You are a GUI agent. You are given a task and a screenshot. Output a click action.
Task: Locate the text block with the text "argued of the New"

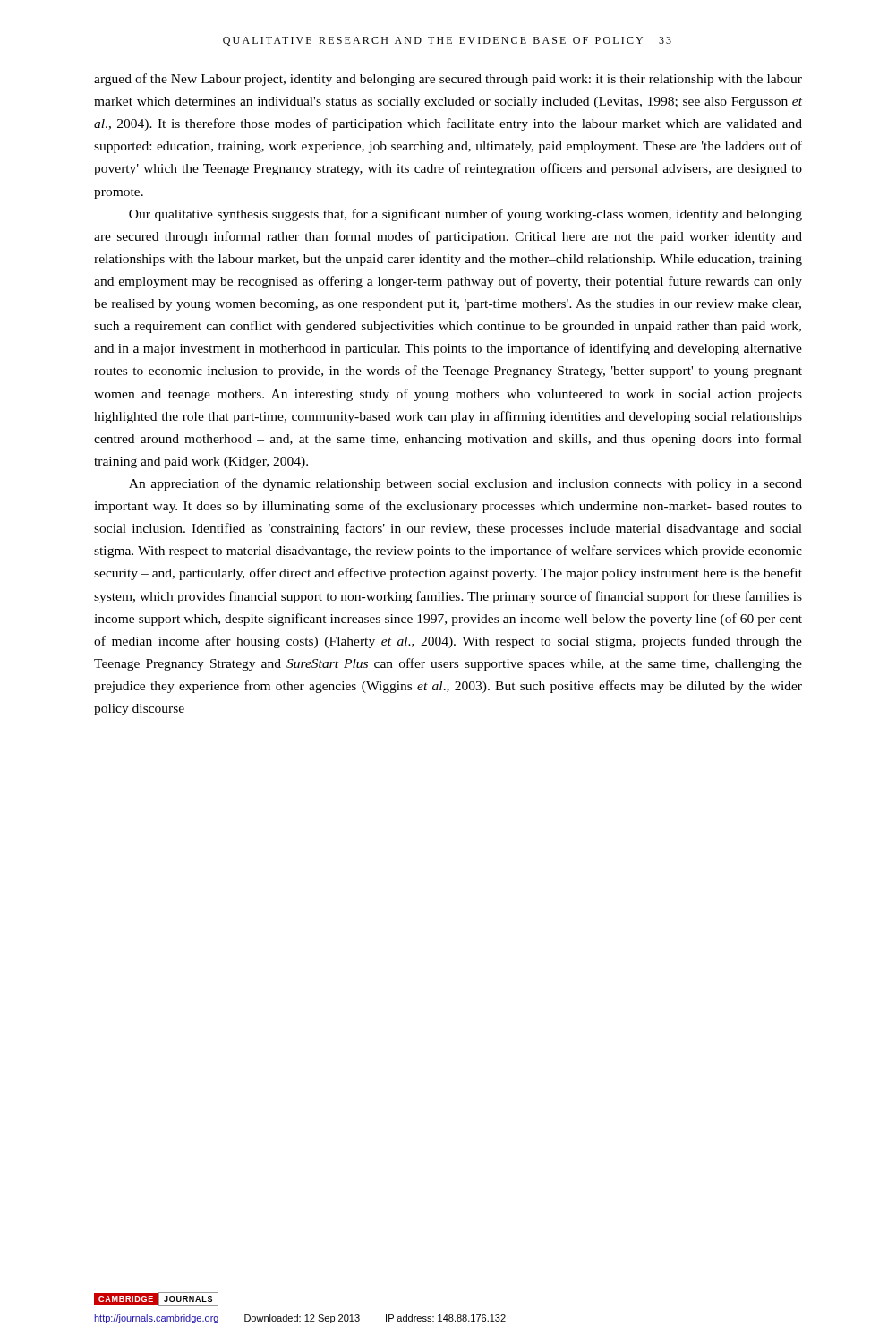(x=448, y=135)
